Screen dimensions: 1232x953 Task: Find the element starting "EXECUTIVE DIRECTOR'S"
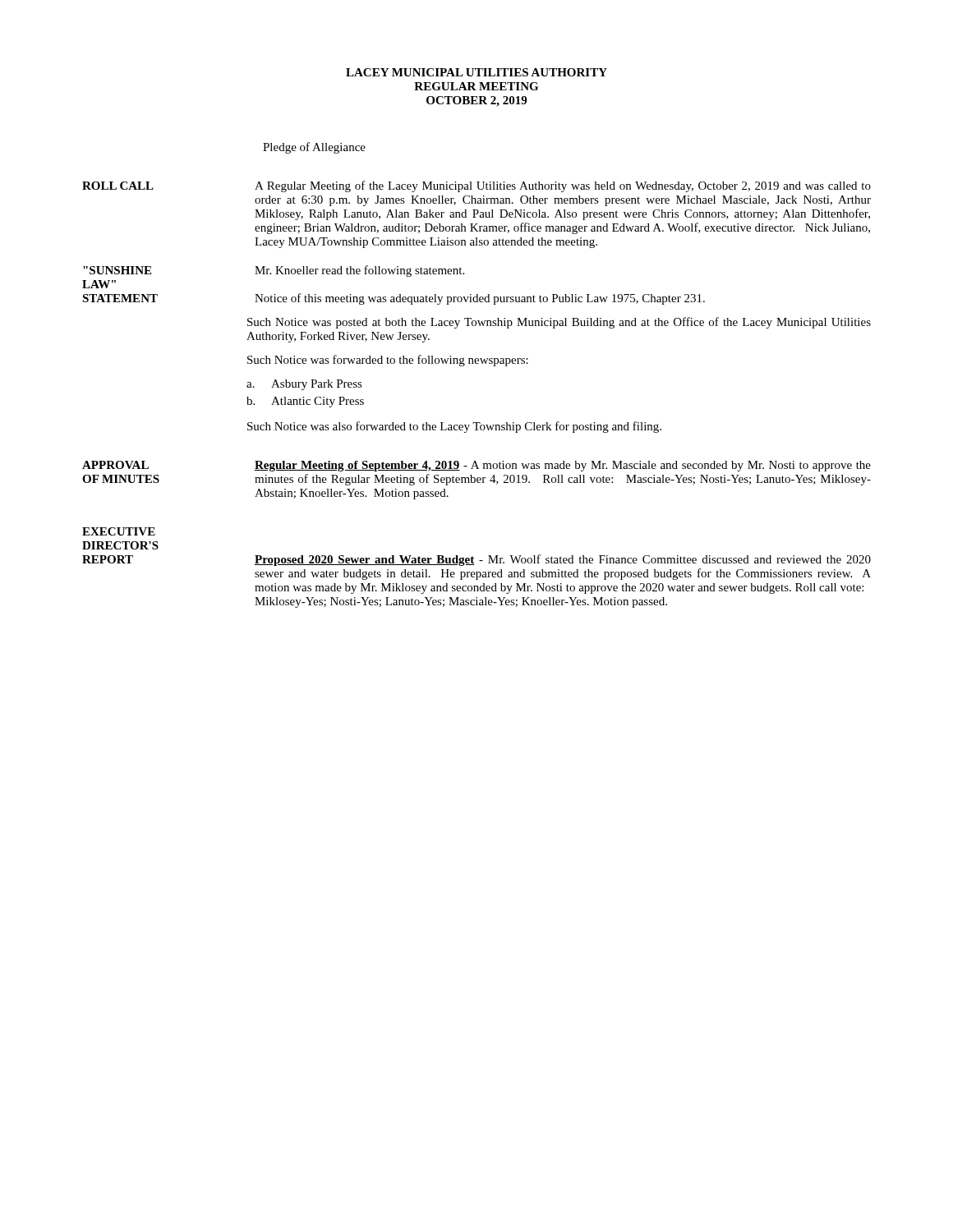coord(164,539)
